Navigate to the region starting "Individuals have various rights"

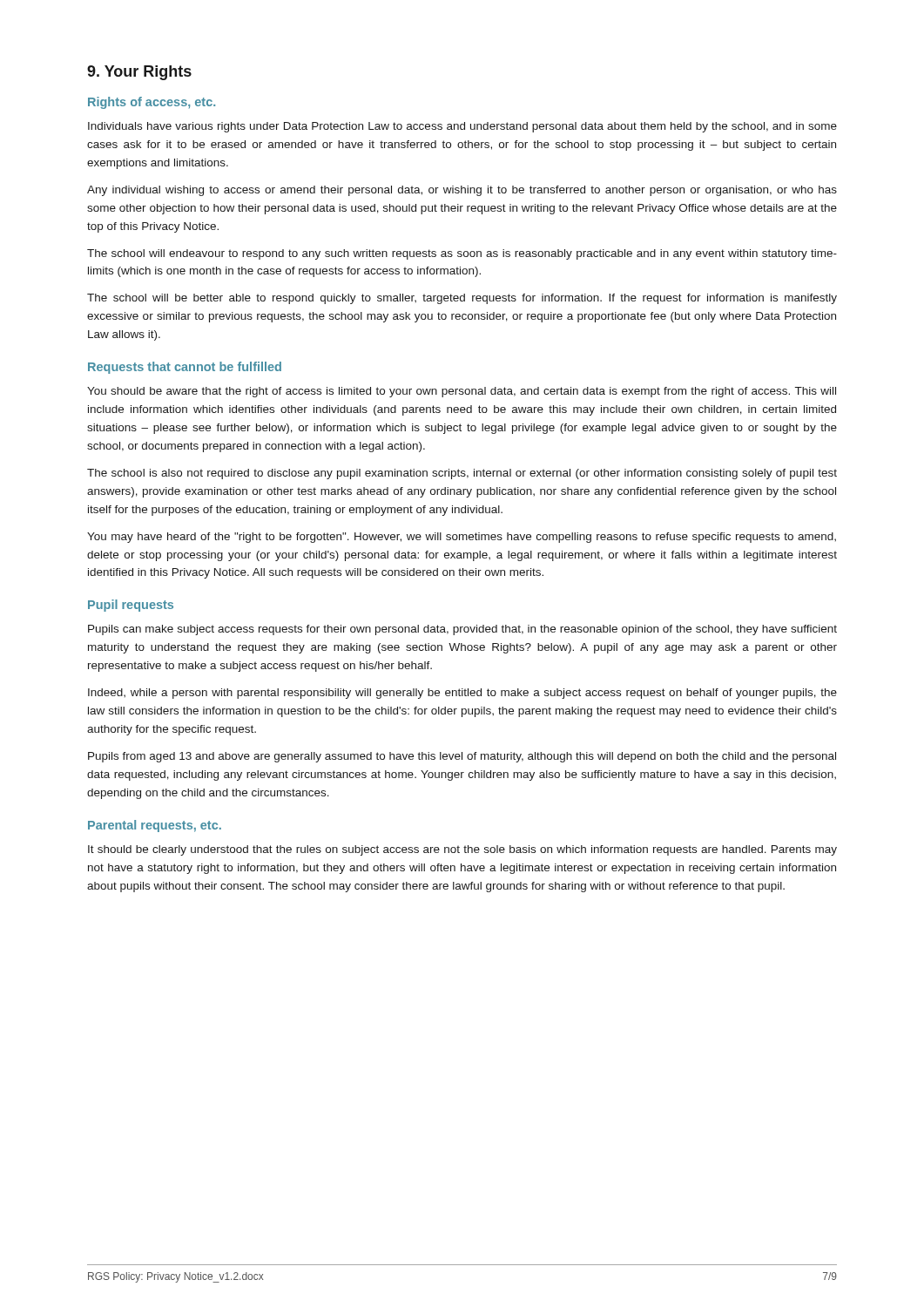462,144
